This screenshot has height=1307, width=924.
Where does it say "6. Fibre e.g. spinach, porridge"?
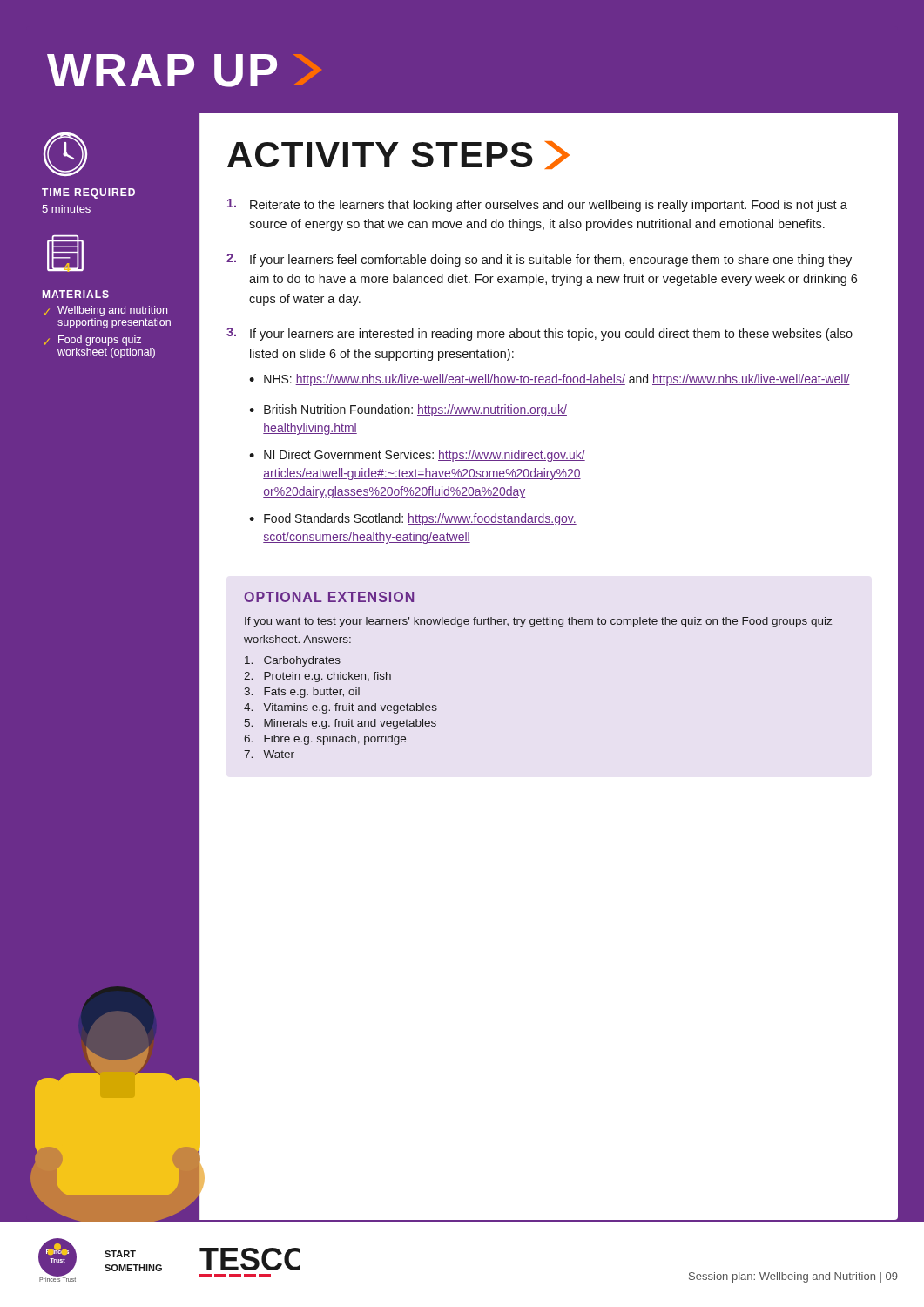click(325, 738)
